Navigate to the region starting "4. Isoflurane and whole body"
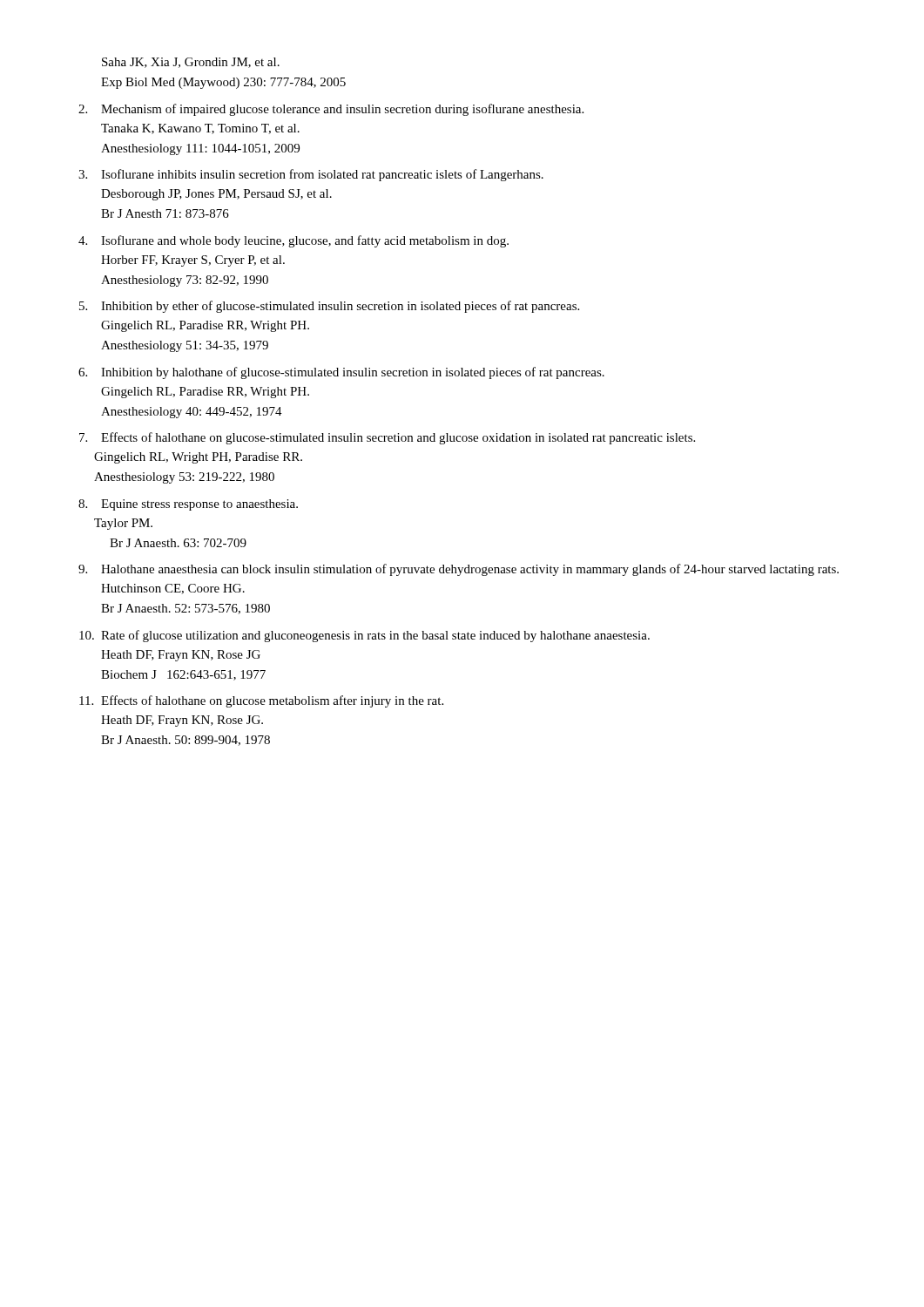 pyautogui.click(x=293, y=241)
